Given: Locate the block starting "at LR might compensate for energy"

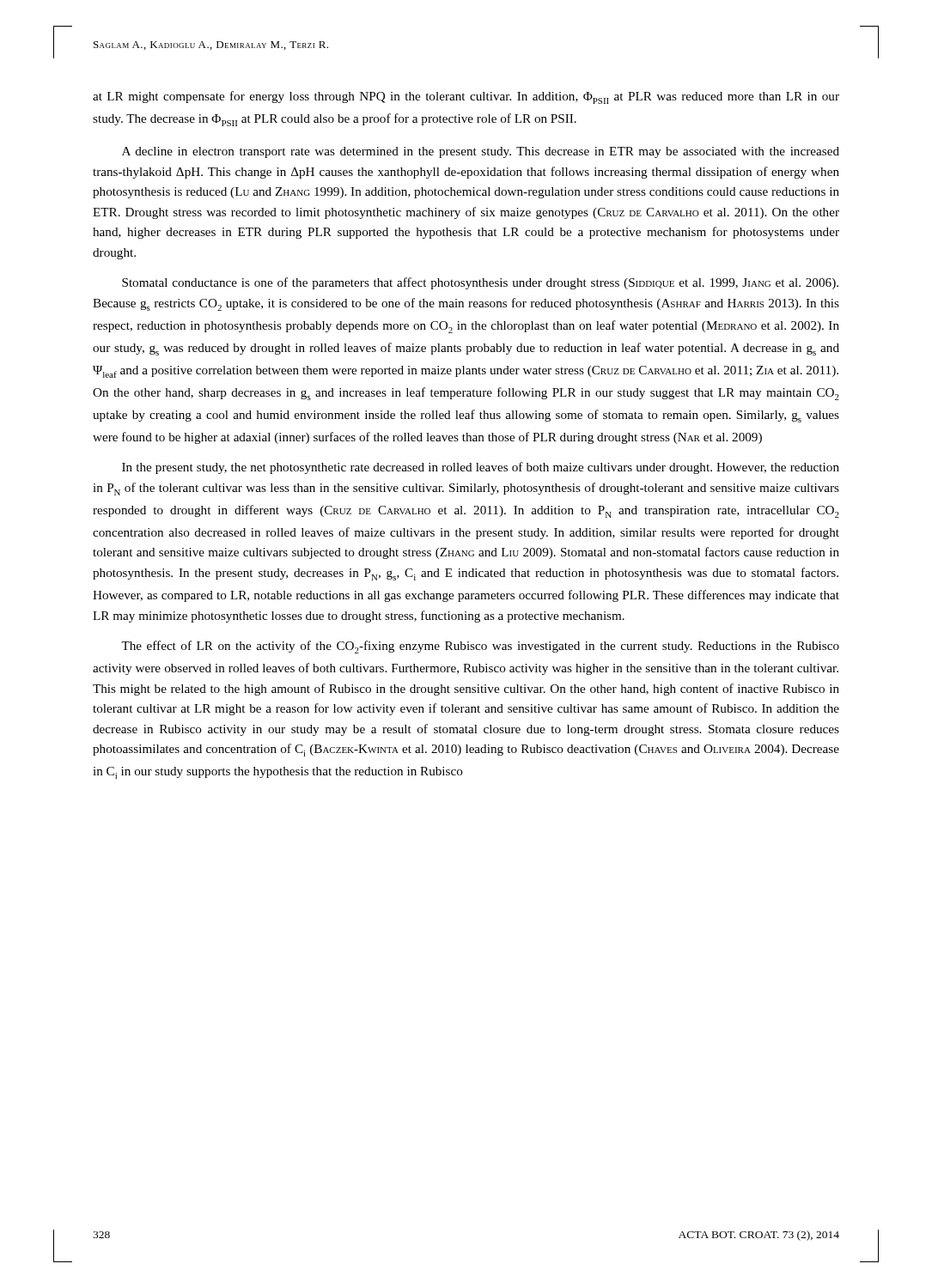Looking at the screenshot, I should [x=466, y=108].
